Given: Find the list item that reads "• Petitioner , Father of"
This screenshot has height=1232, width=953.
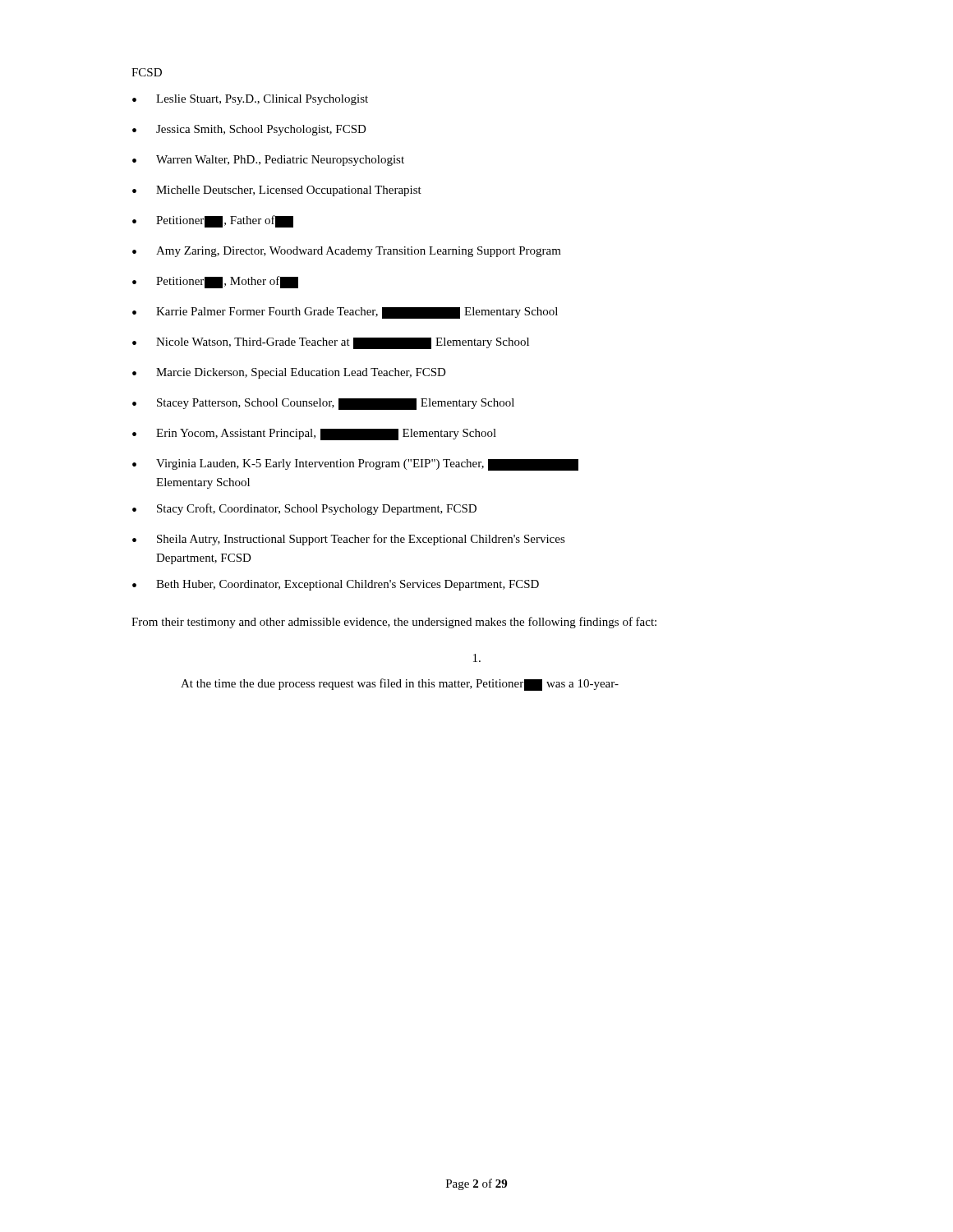Looking at the screenshot, I should pyautogui.click(x=213, y=221).
